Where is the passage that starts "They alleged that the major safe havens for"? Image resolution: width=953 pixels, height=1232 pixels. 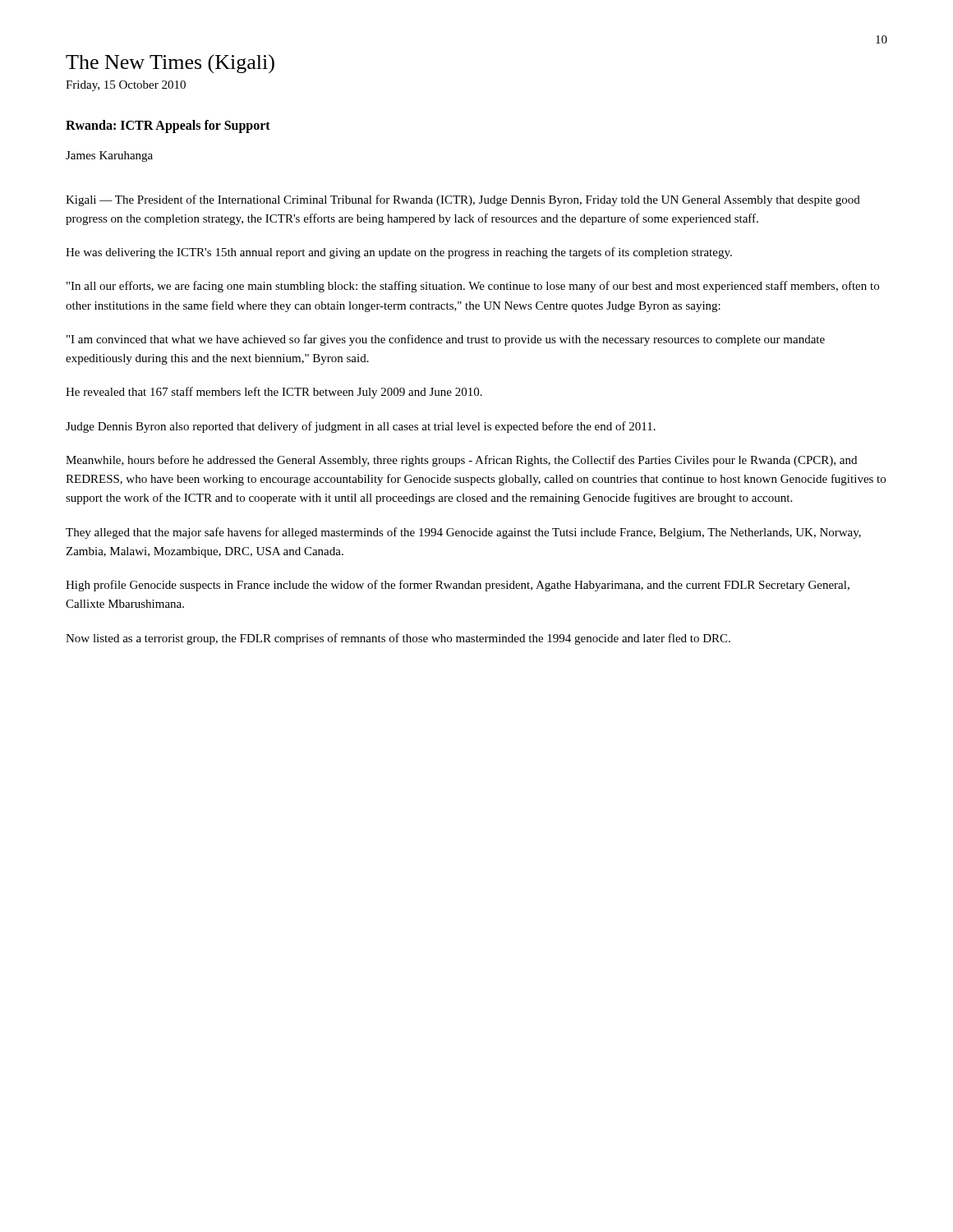(464, 541)
